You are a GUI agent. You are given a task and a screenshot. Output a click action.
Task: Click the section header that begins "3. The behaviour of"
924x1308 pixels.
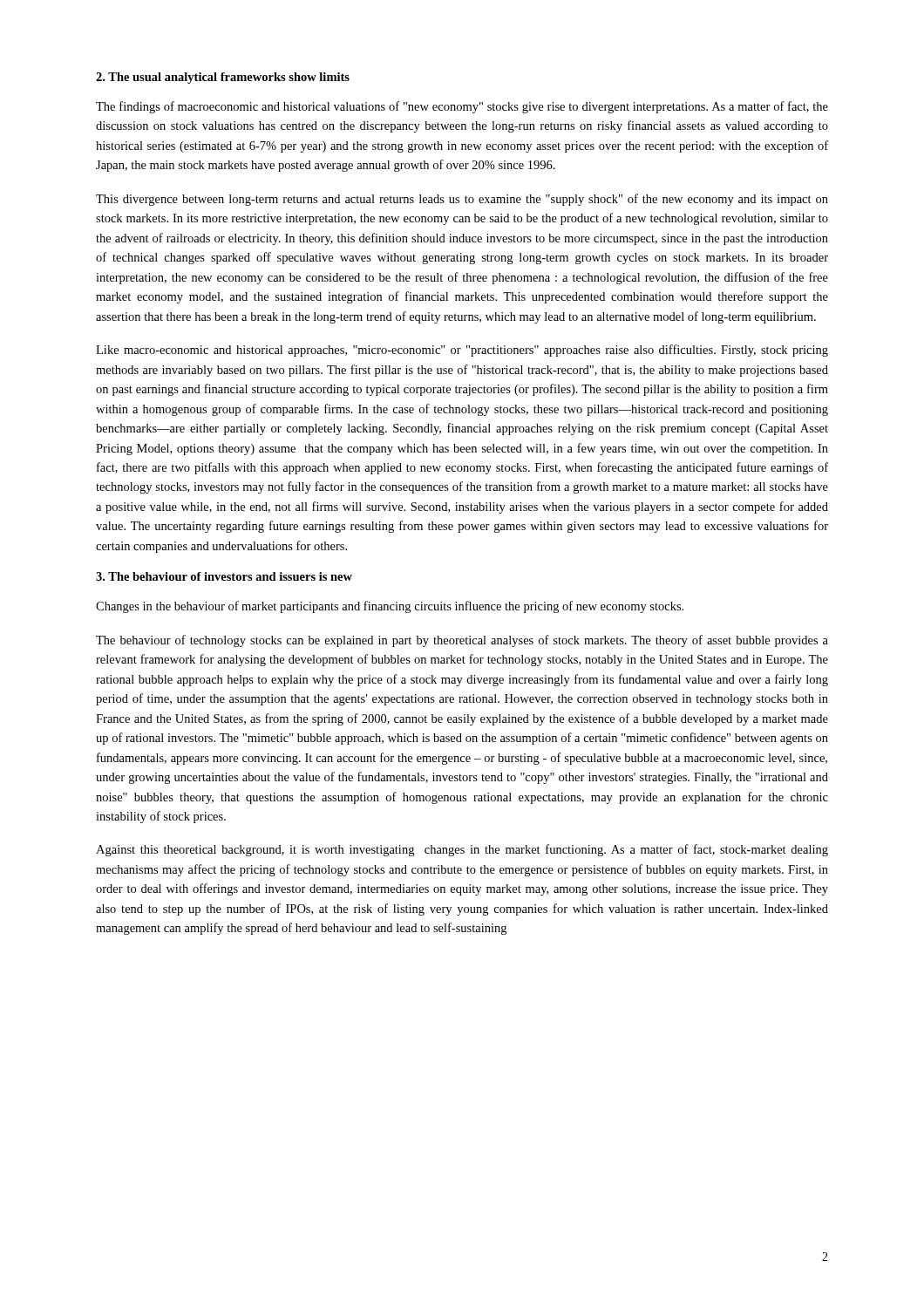click(x=224, y=577)
